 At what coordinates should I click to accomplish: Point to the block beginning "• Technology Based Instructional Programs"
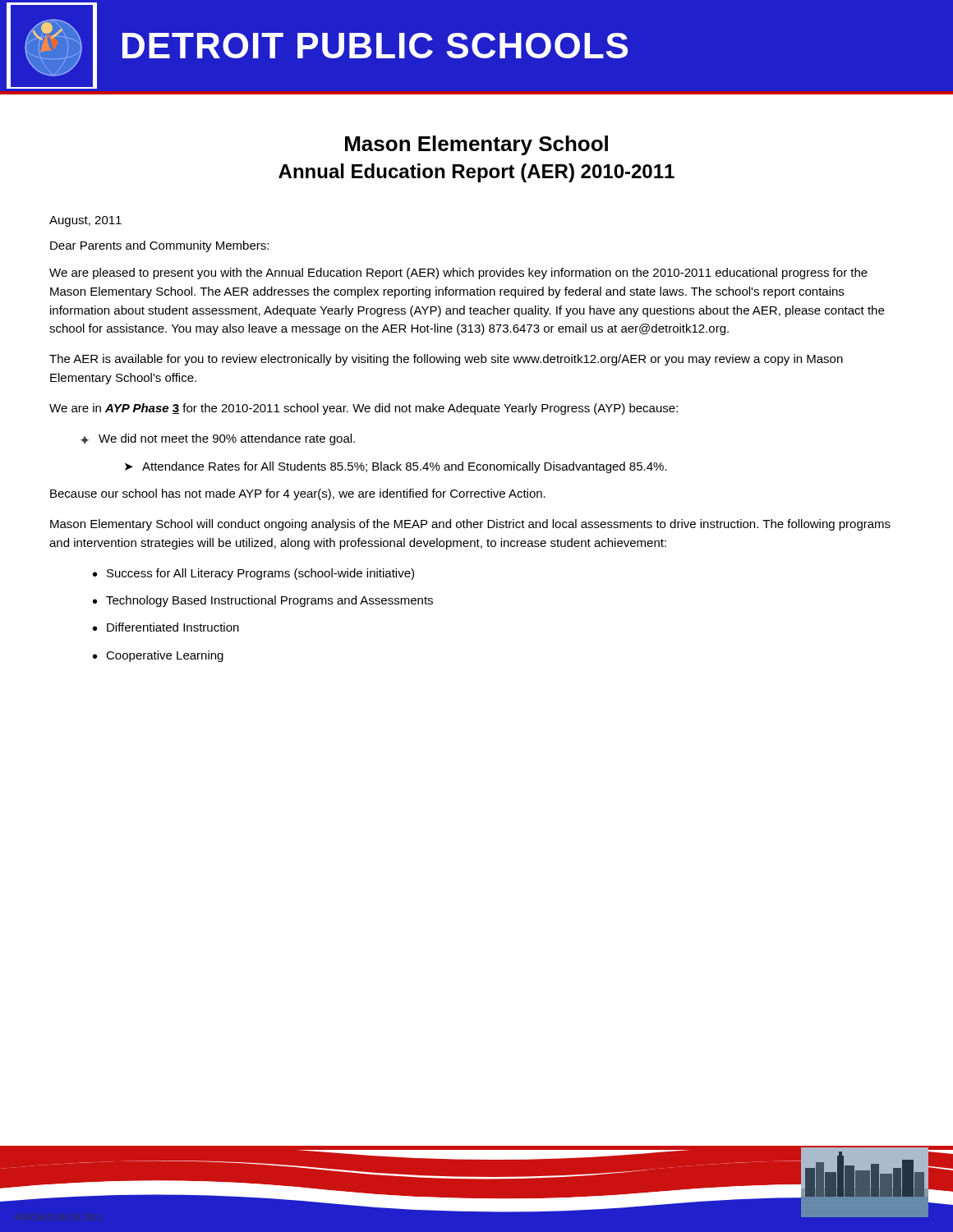[x=263, y=603]
